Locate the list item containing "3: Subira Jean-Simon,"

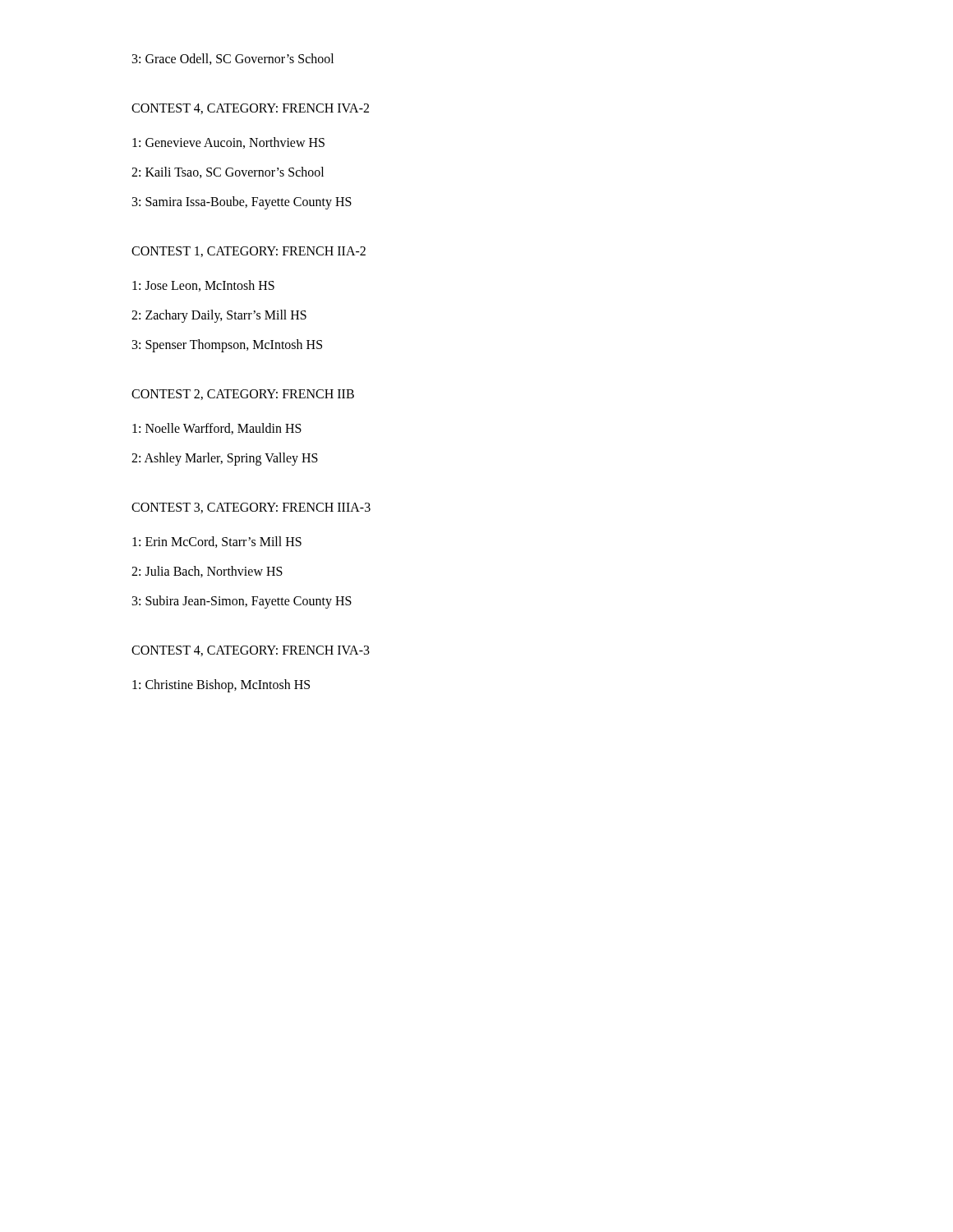point(242,601)
